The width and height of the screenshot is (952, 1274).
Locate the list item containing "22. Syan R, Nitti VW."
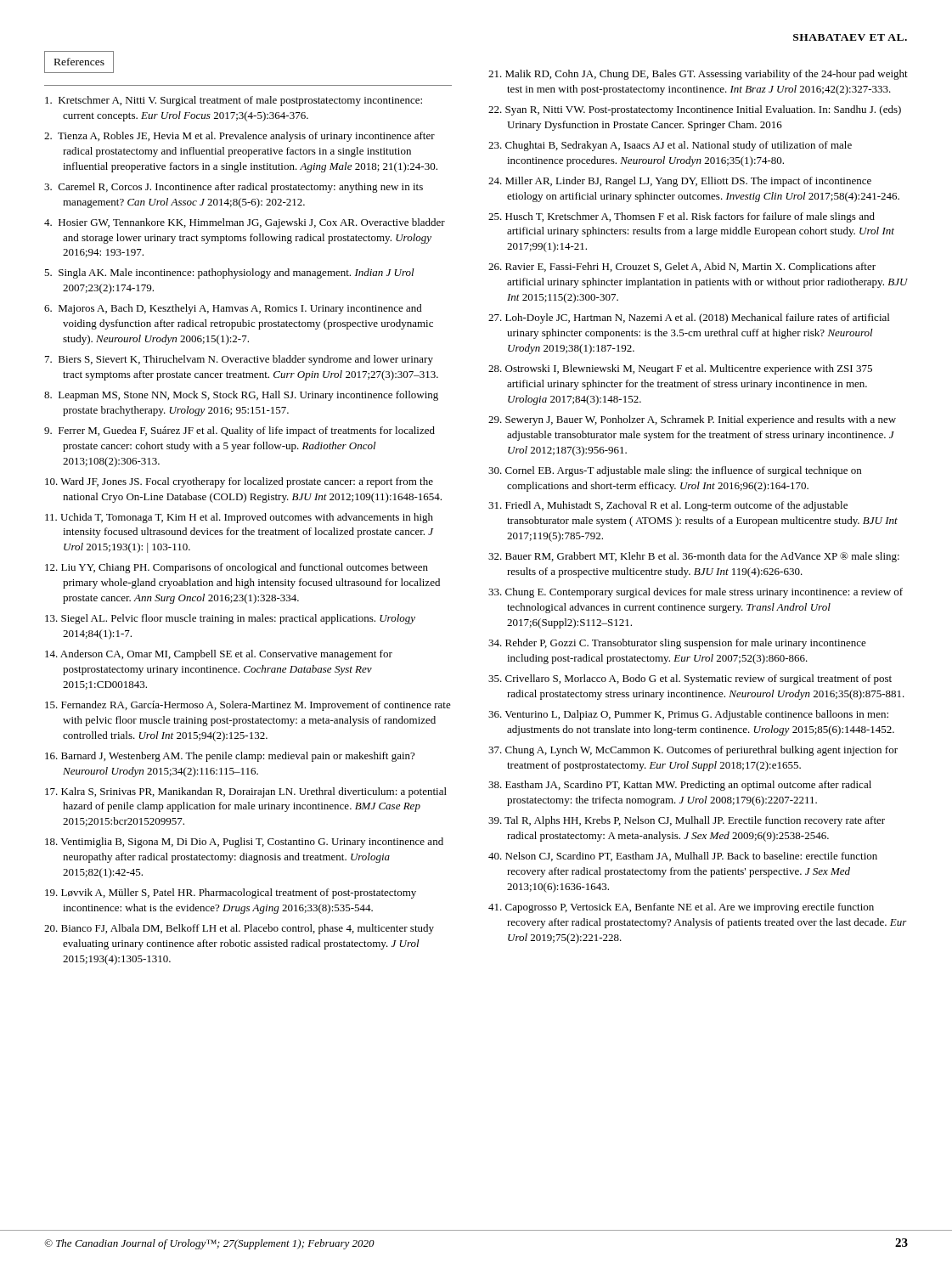pyautogui.click(x=695, y=117)
